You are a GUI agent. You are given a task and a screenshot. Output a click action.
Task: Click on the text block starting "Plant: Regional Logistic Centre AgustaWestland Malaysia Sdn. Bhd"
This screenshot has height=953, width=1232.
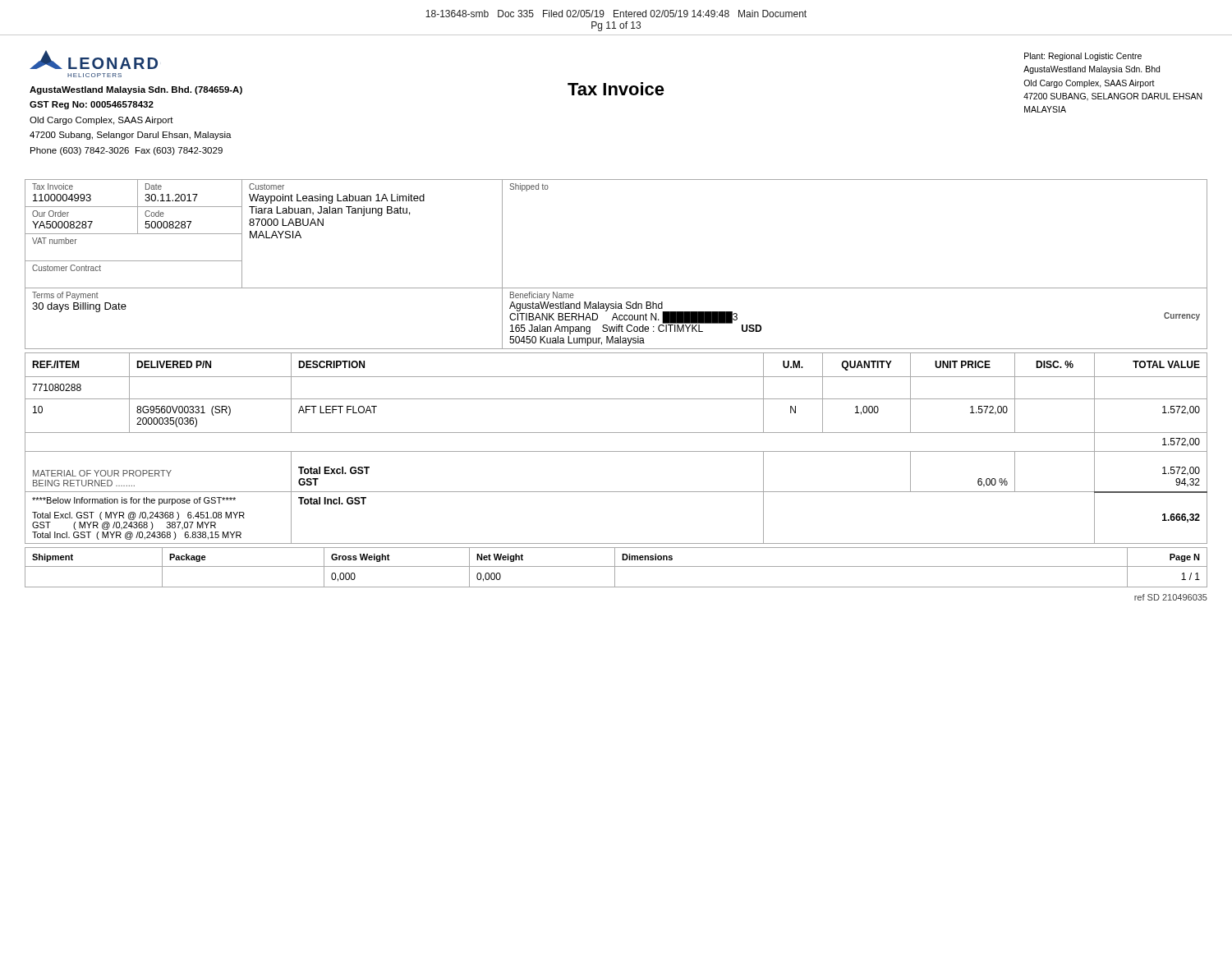coord(1113,83)
